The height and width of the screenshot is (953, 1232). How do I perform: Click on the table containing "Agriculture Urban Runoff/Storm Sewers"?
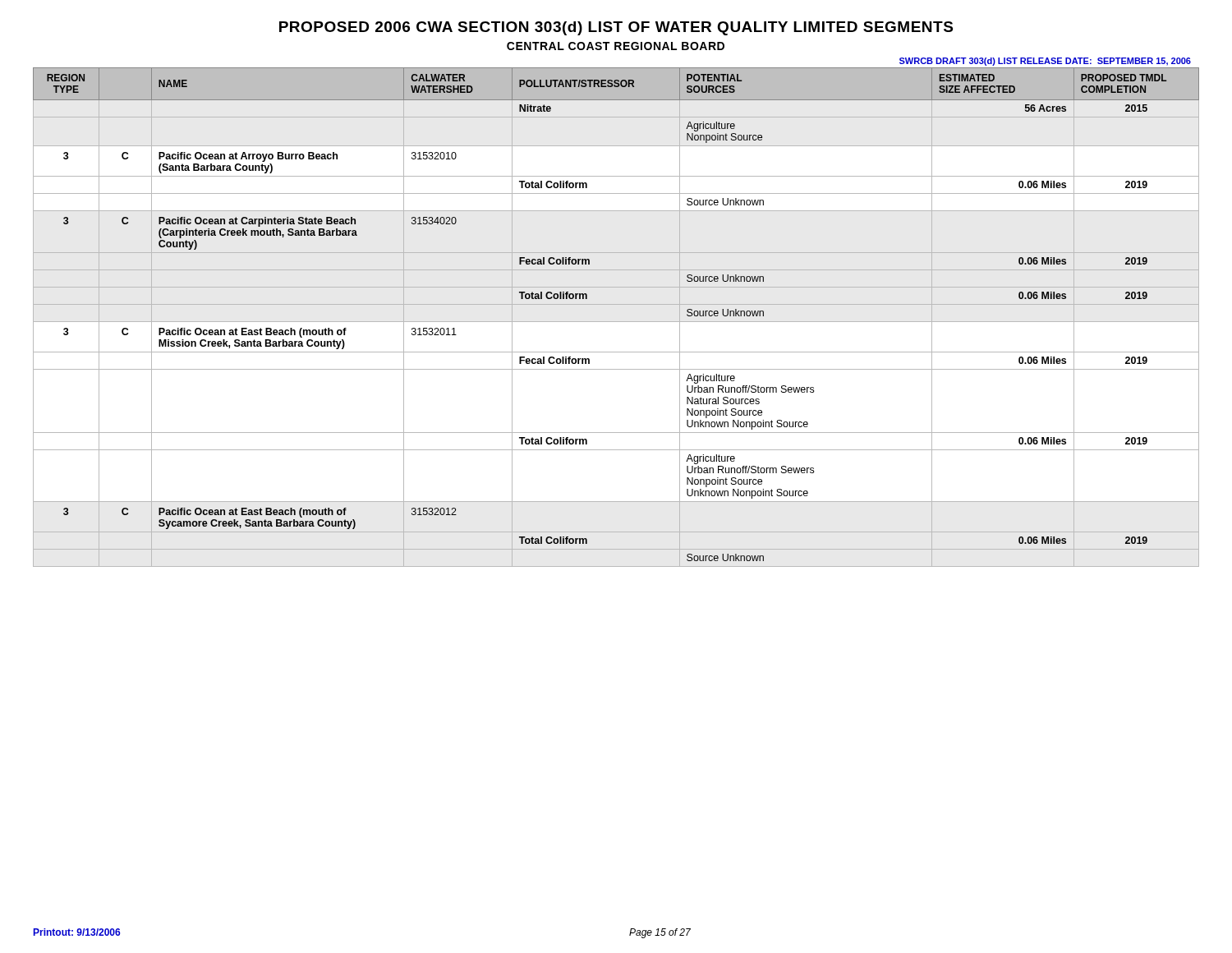click(x=616, y=317)
